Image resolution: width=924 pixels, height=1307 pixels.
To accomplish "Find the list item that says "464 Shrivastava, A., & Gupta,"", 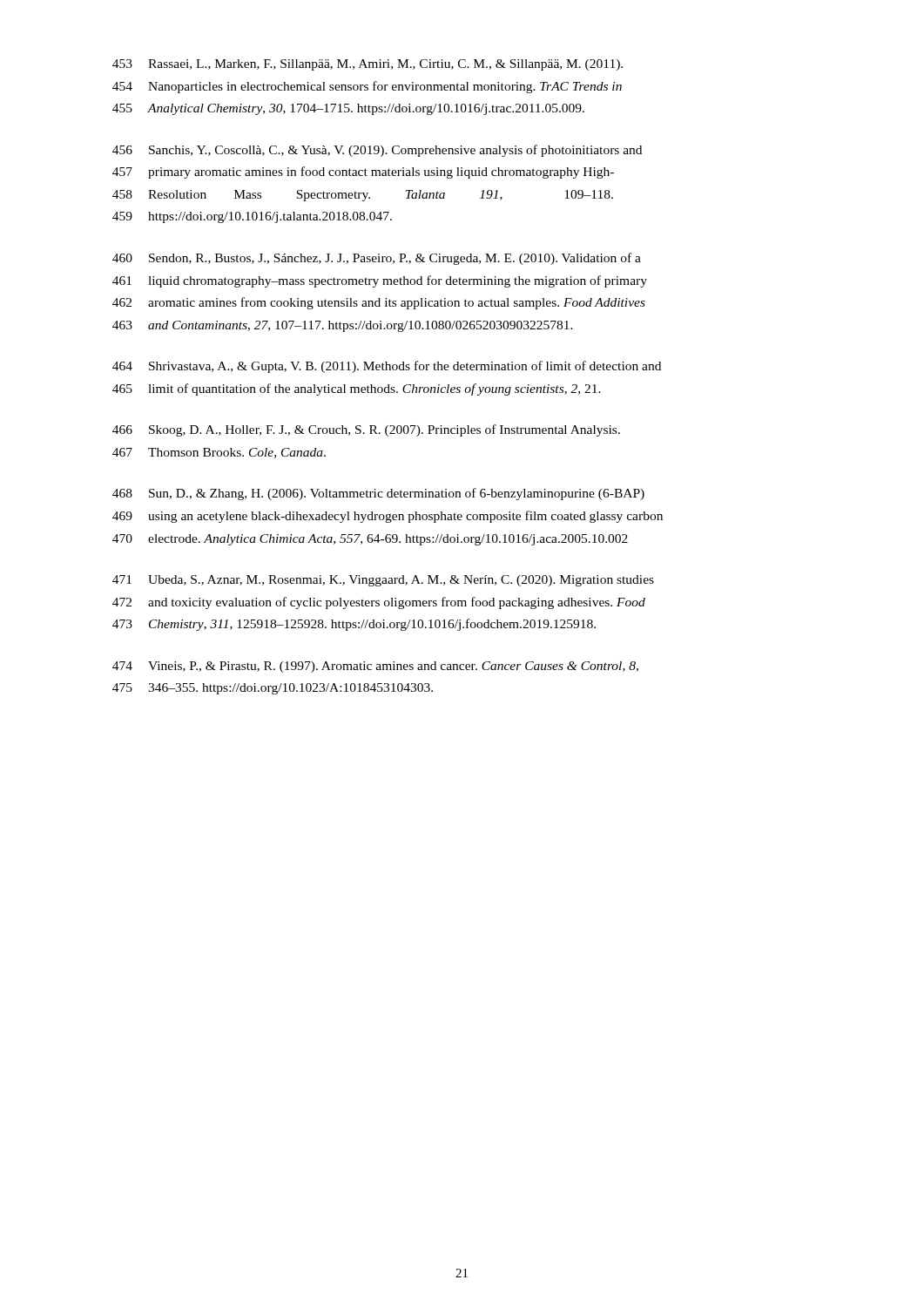I will 471,366.
